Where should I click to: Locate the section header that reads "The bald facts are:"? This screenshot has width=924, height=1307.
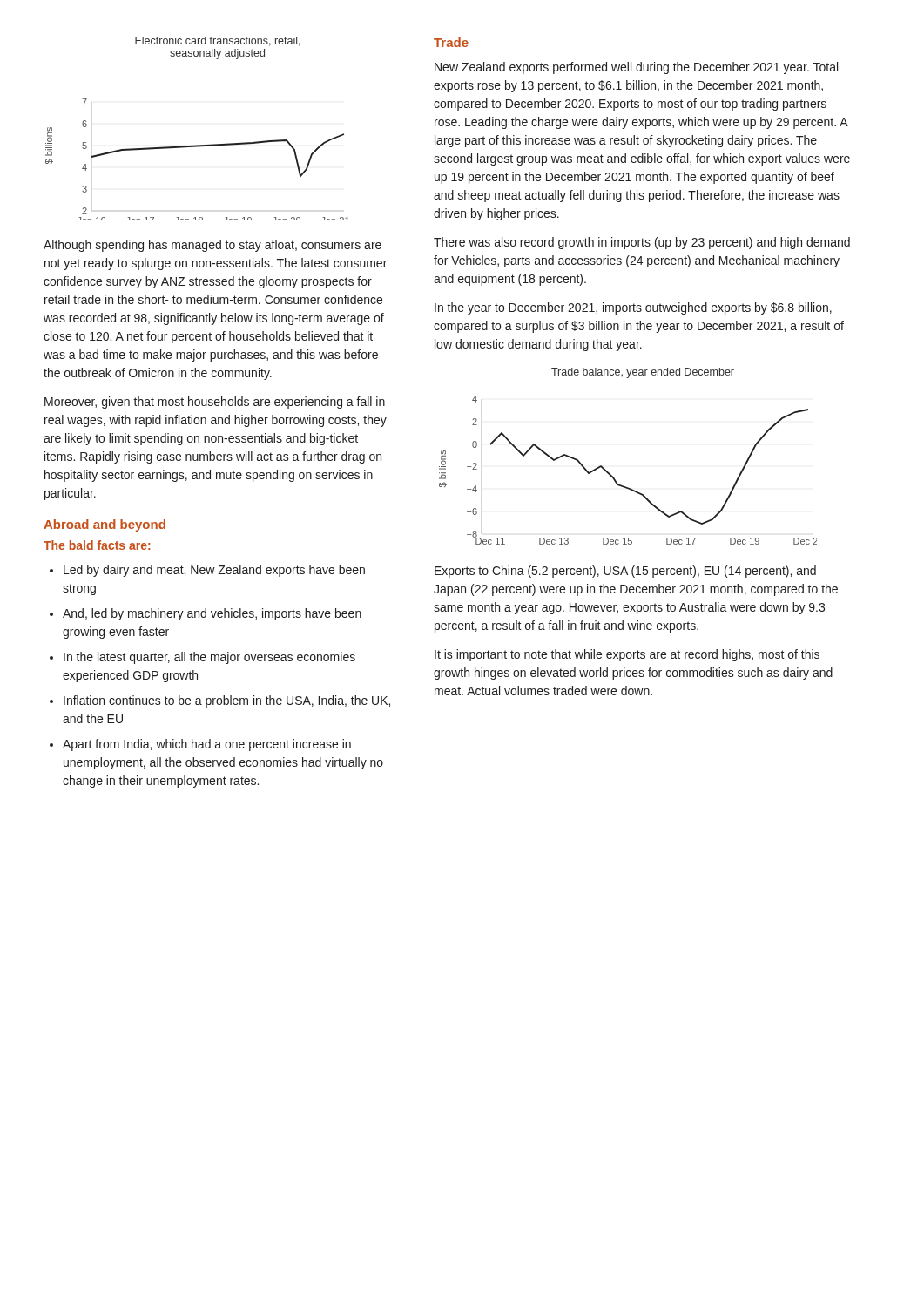pyautogui.click(x=97, y=545)
